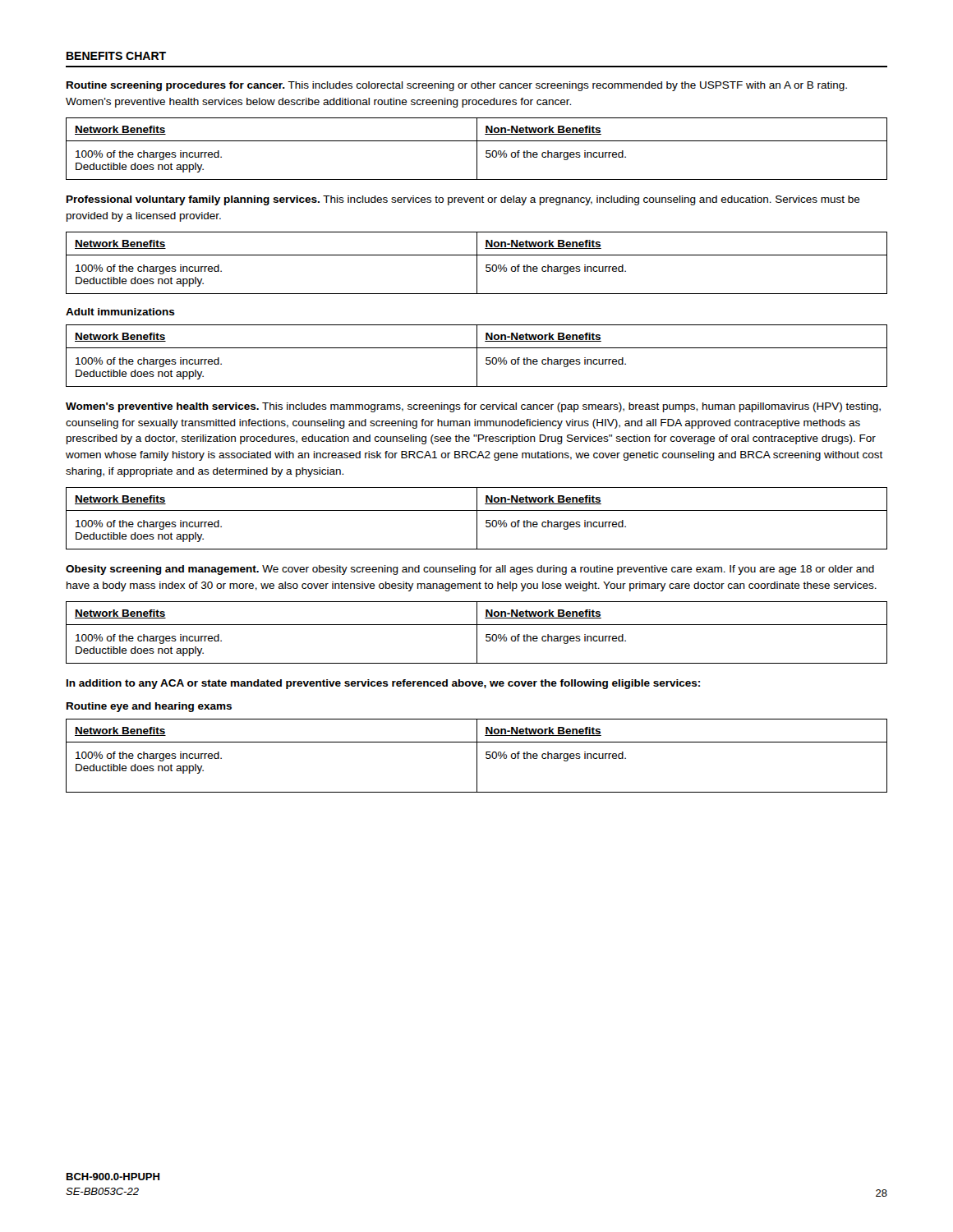
Task: Locate the text block that reads "Obesity screening and management. We cover obesity"
Action: click(x=471, y=577)
